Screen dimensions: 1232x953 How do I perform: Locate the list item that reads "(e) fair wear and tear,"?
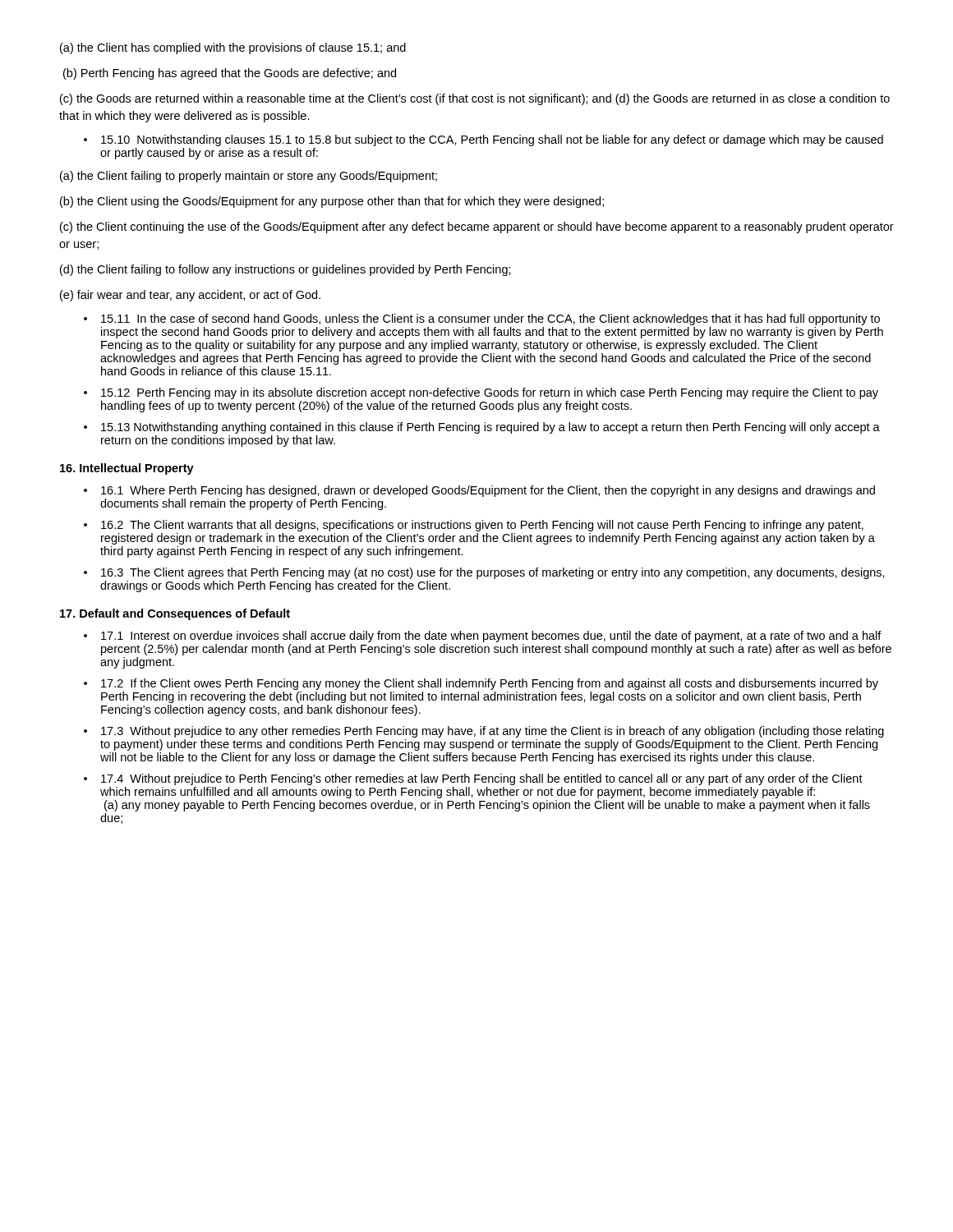click(190, 295)
